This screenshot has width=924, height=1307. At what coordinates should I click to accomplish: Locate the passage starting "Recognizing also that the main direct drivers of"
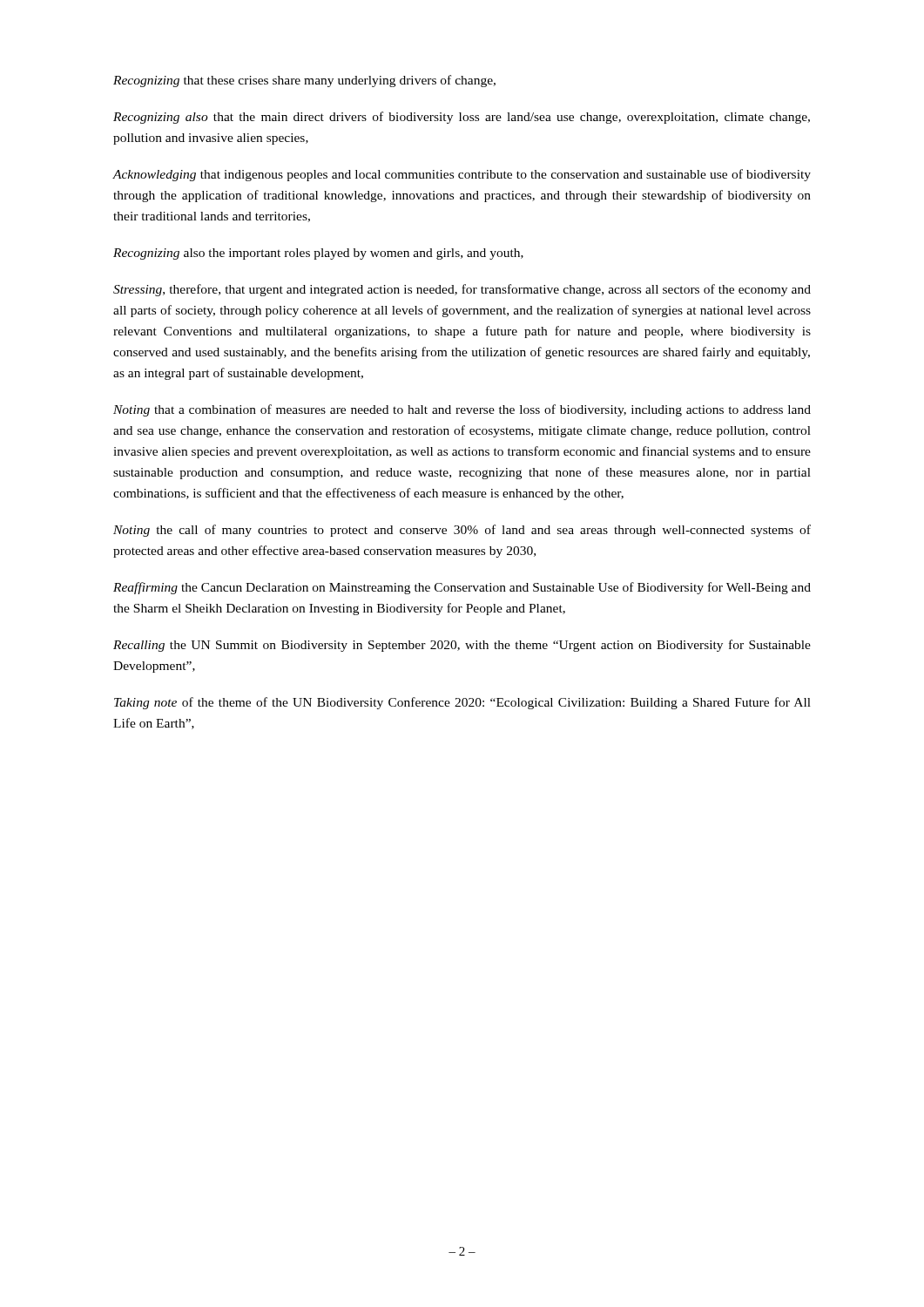462,127
